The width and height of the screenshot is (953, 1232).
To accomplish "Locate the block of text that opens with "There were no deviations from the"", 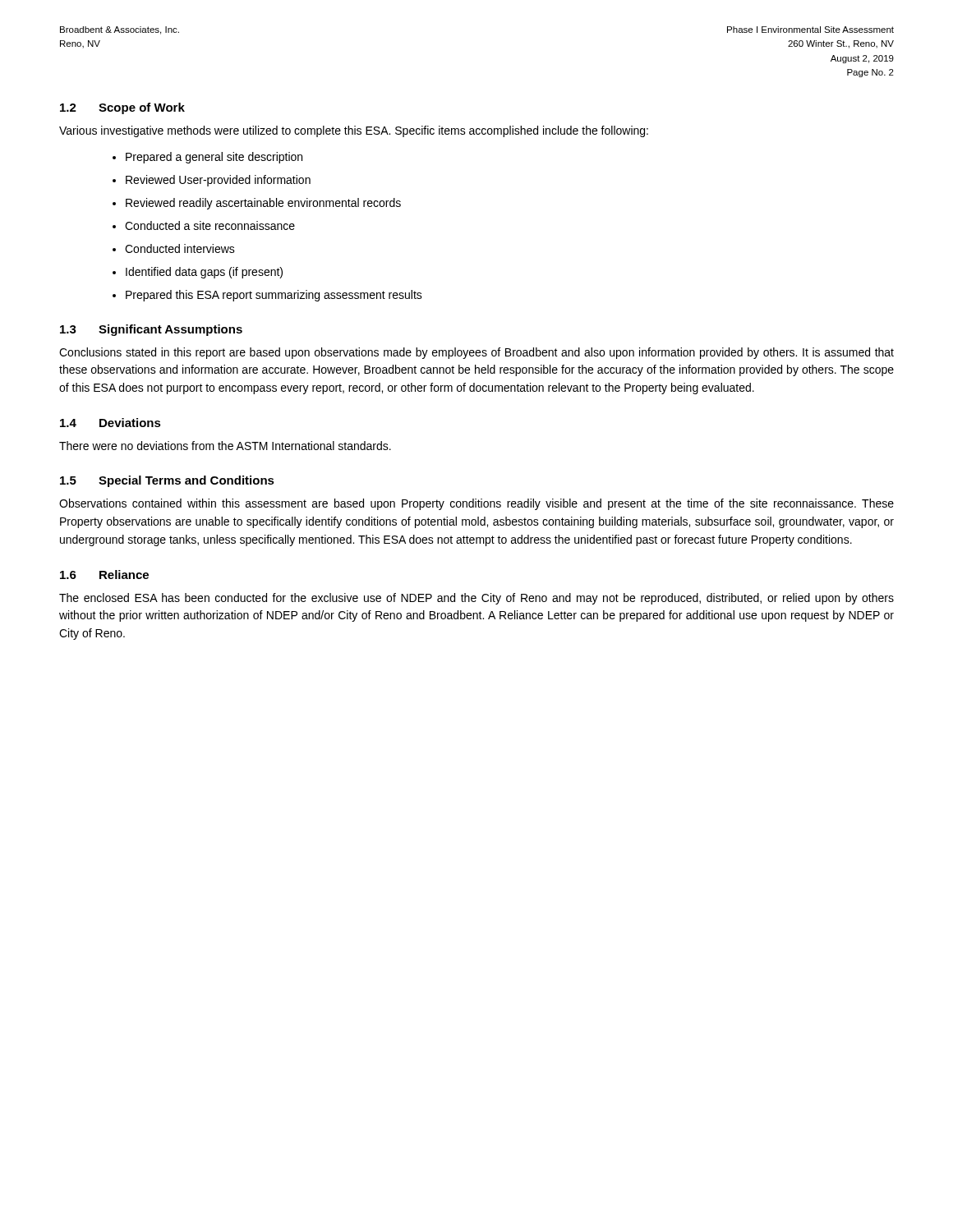I will coord(225,446).
